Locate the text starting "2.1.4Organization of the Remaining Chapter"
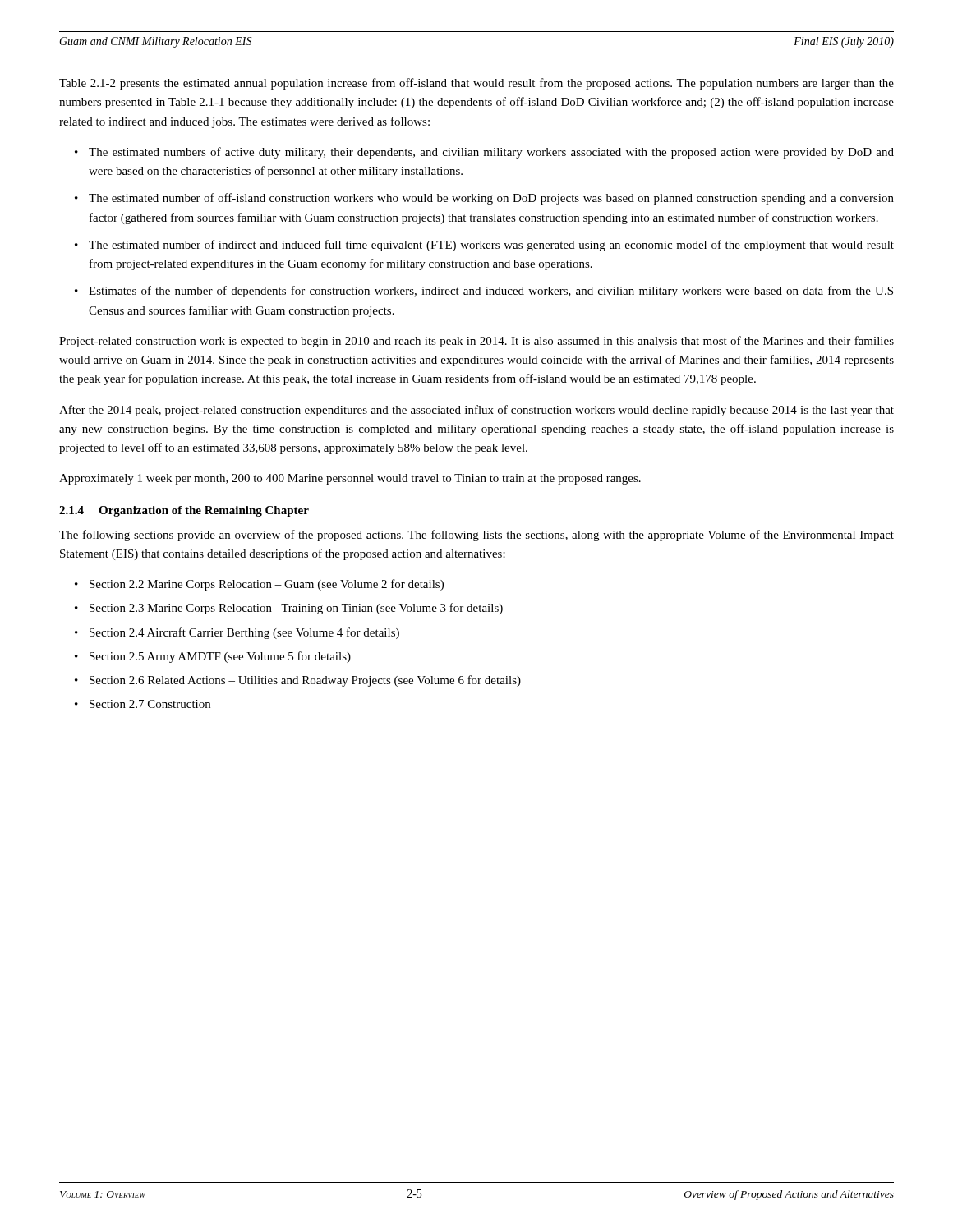 pyautogui.click(x=184, y=510)
